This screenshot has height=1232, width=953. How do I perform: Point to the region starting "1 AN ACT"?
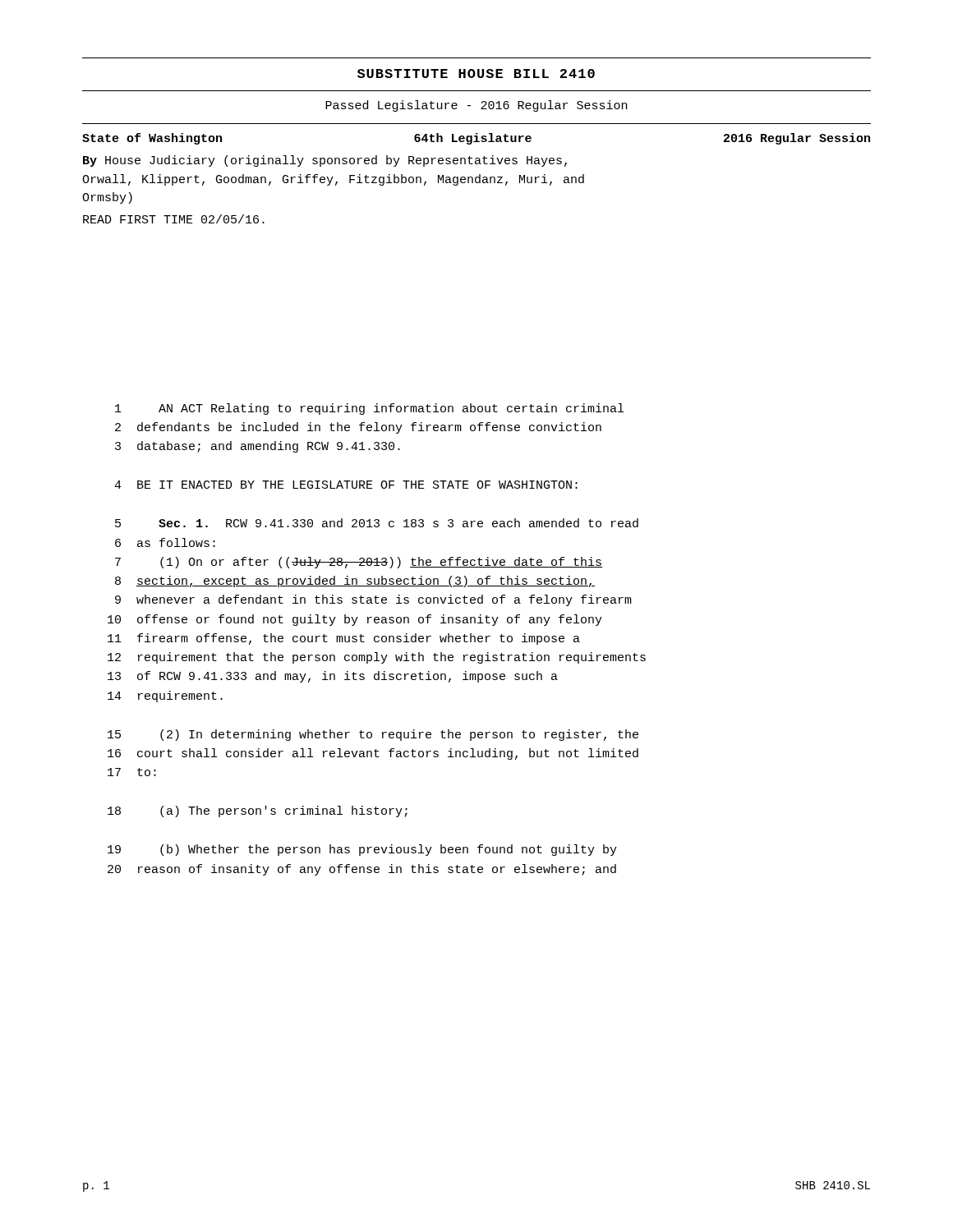point(476,409)
